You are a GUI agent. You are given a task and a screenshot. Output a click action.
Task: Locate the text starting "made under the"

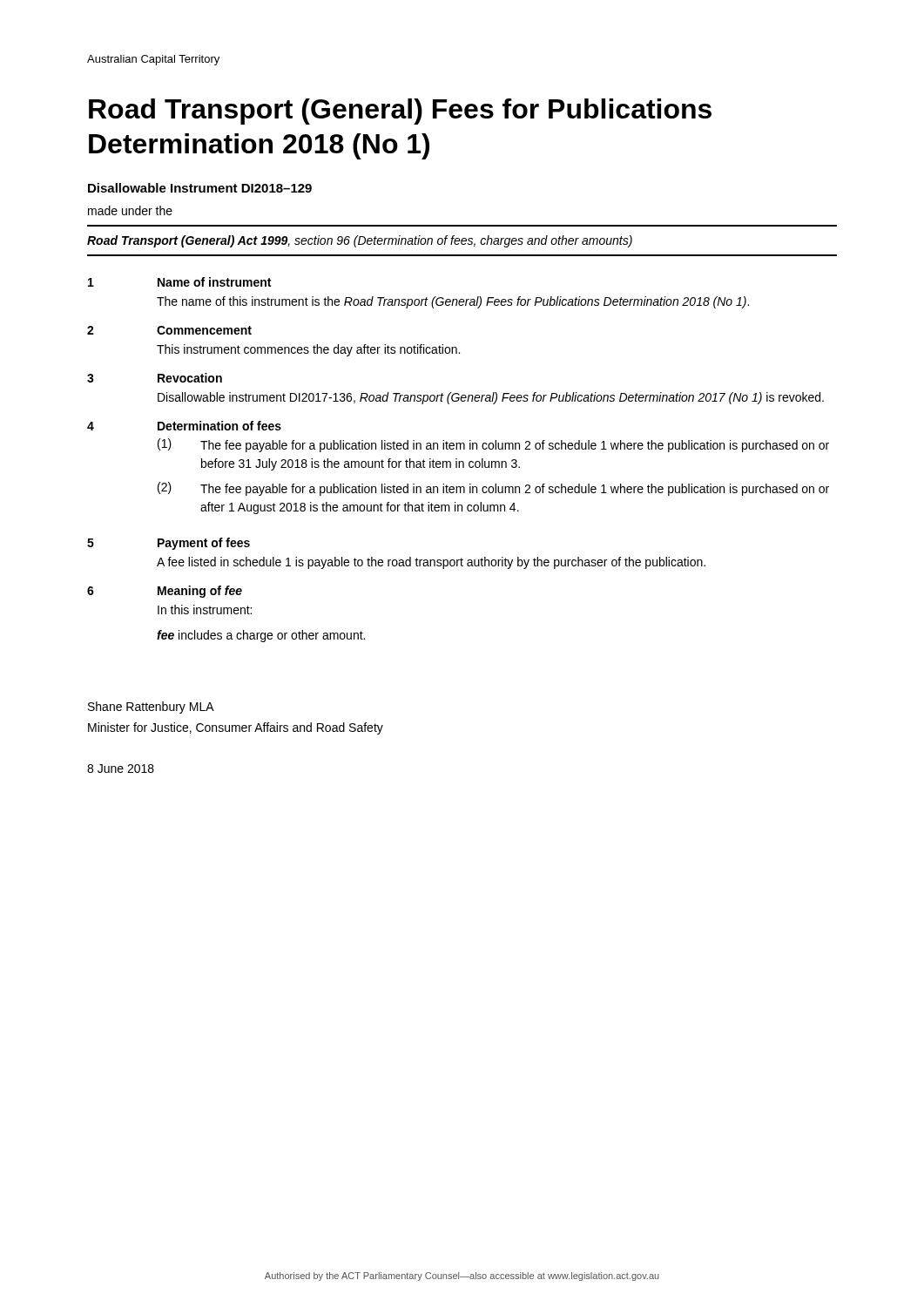130,211
